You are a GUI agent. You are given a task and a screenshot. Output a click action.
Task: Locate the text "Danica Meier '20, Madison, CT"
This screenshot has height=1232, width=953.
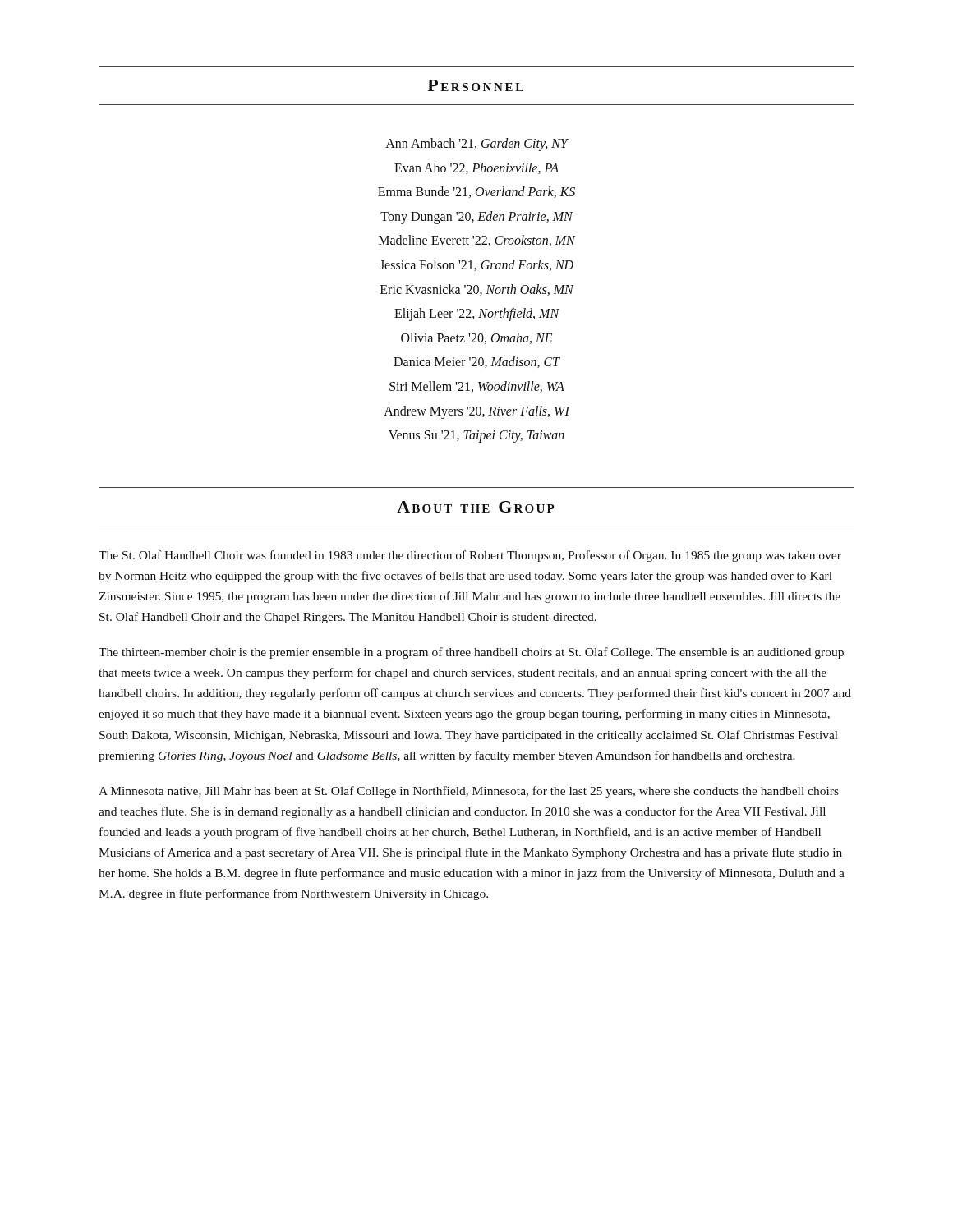476,362
